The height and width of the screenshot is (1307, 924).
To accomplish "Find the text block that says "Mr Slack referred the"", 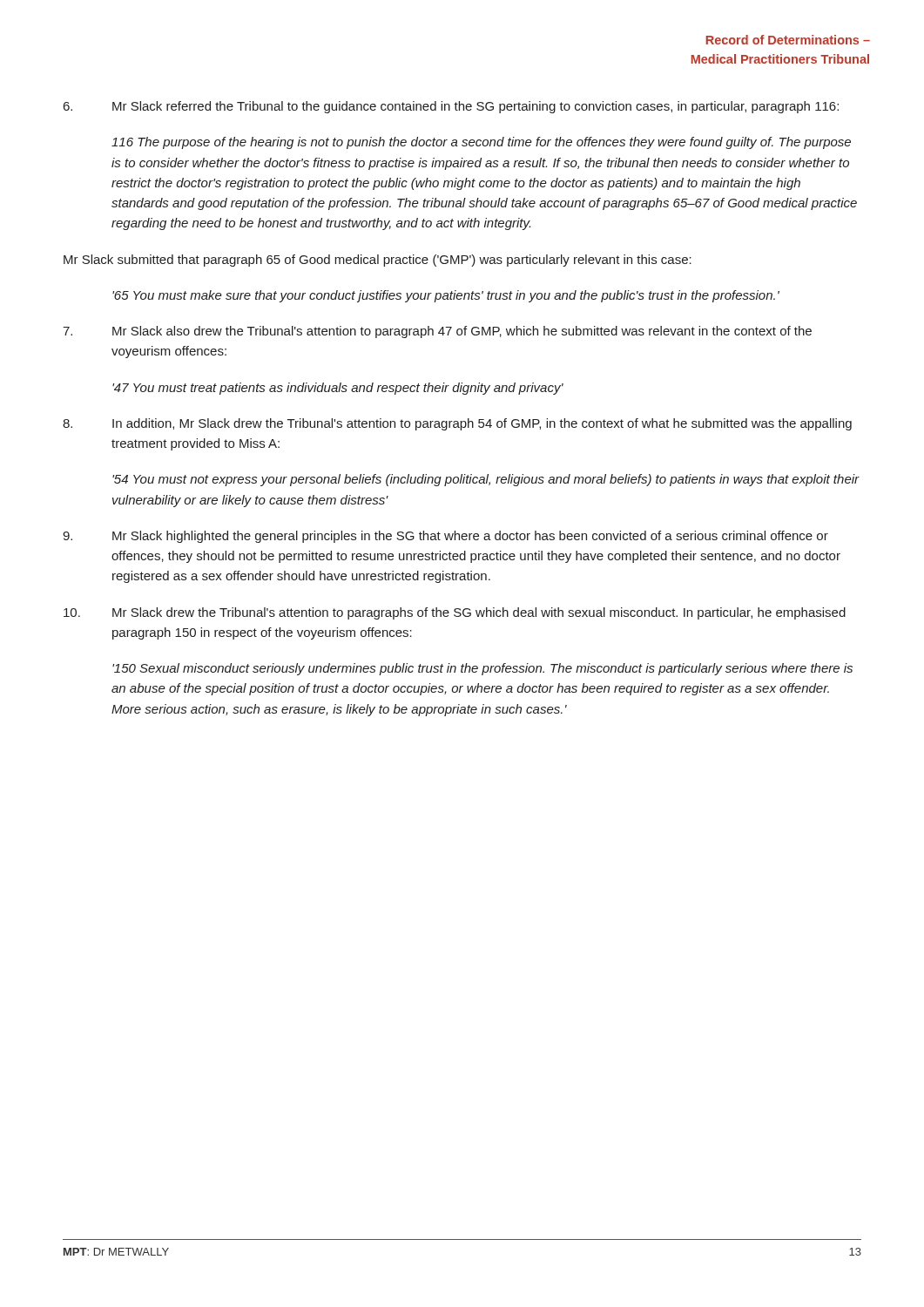I will 462,106.
